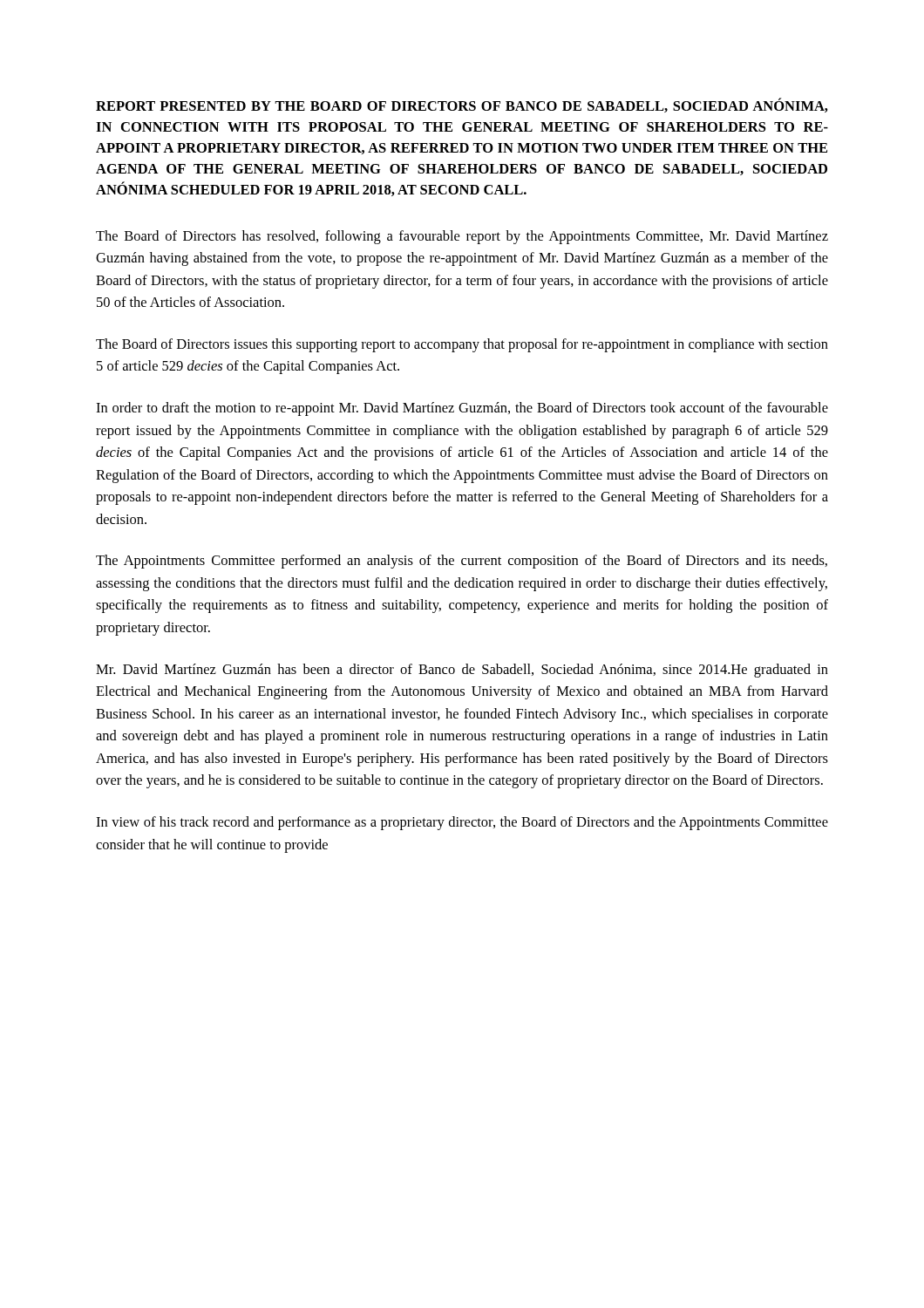Click on the text block that says "In order to draft the motion"
The height and width of the screenshot is (1308, 924).
462,463
